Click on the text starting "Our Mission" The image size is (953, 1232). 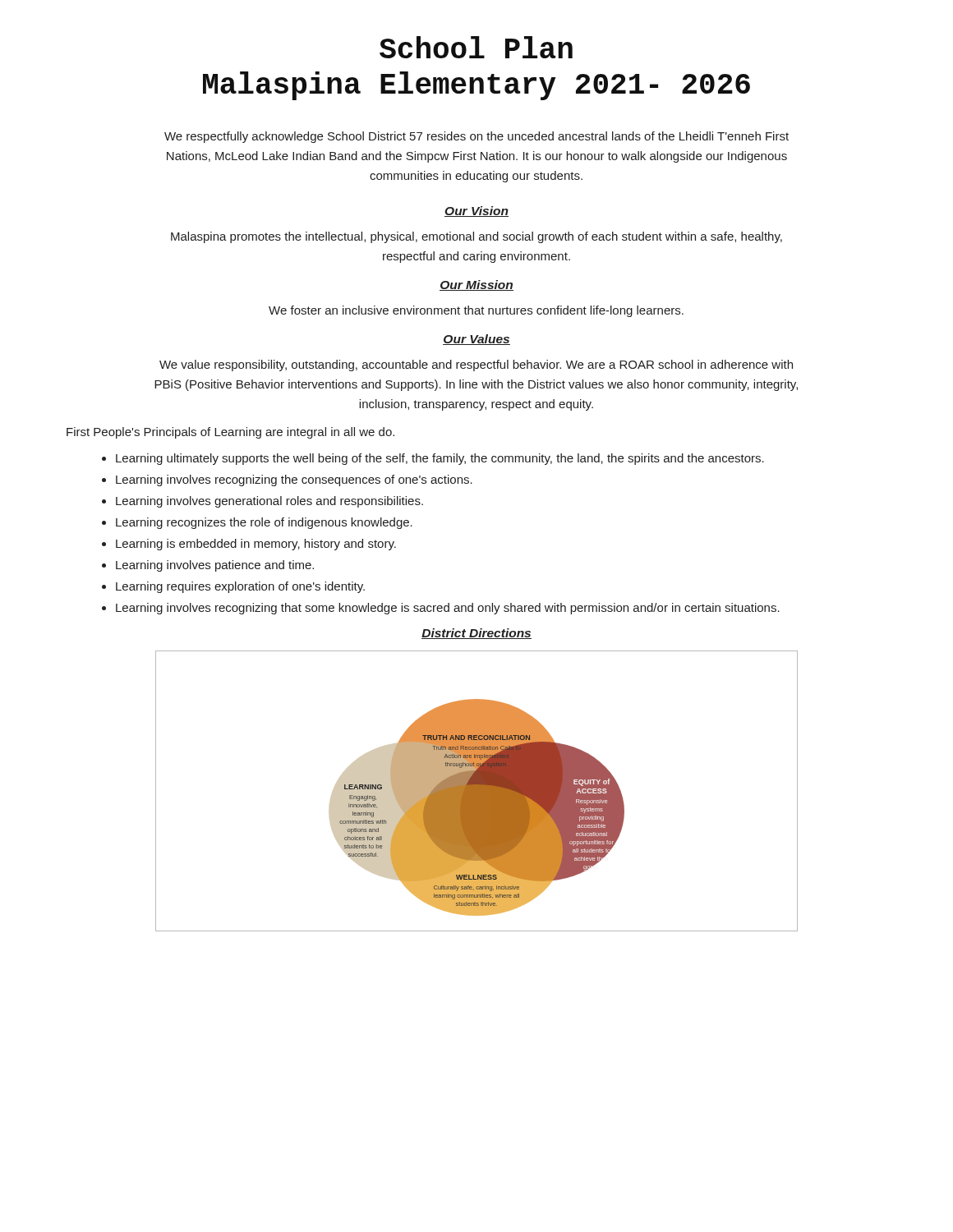point(476,285)
